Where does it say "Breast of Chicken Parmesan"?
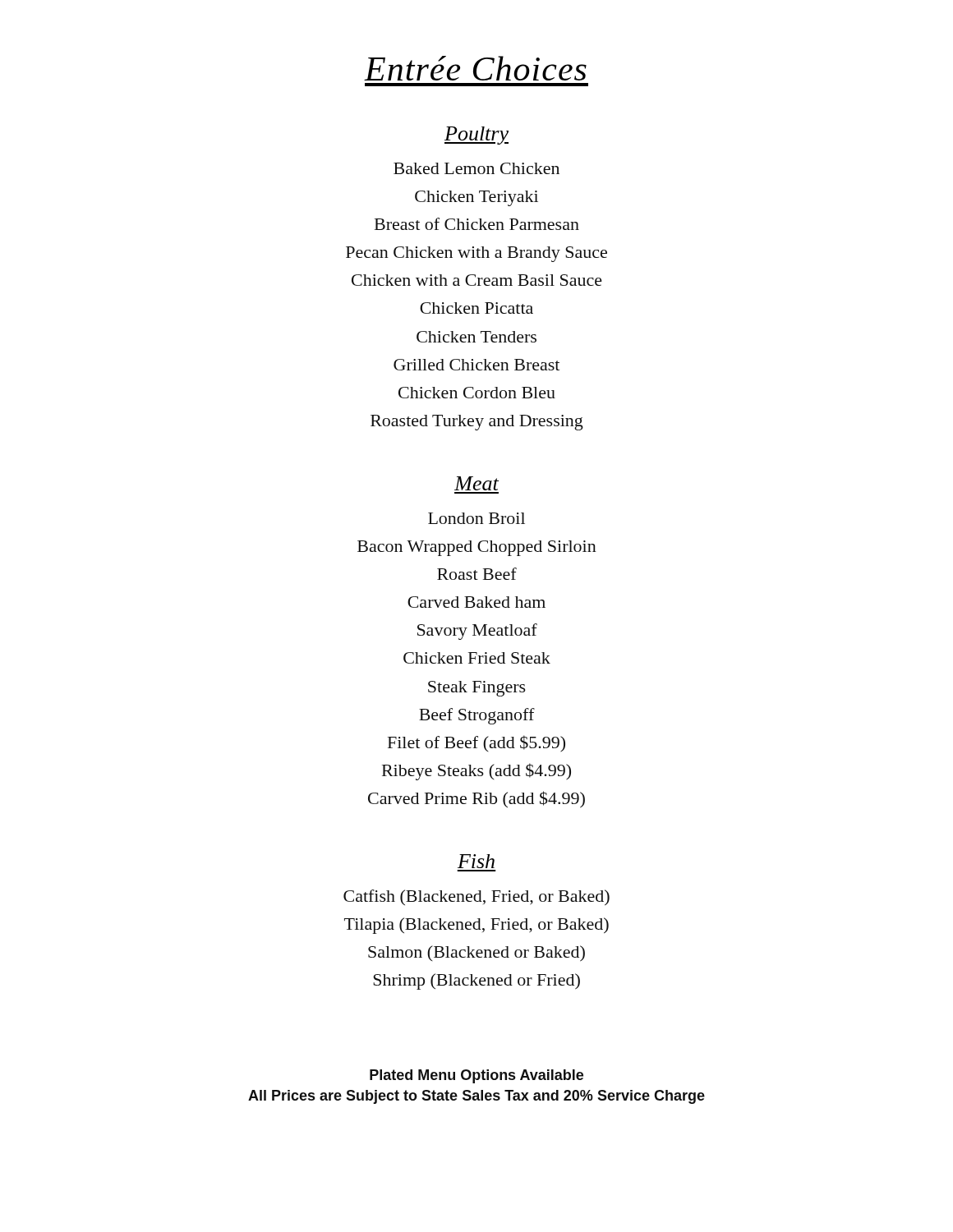953x1232 pixels. [476, 224]
